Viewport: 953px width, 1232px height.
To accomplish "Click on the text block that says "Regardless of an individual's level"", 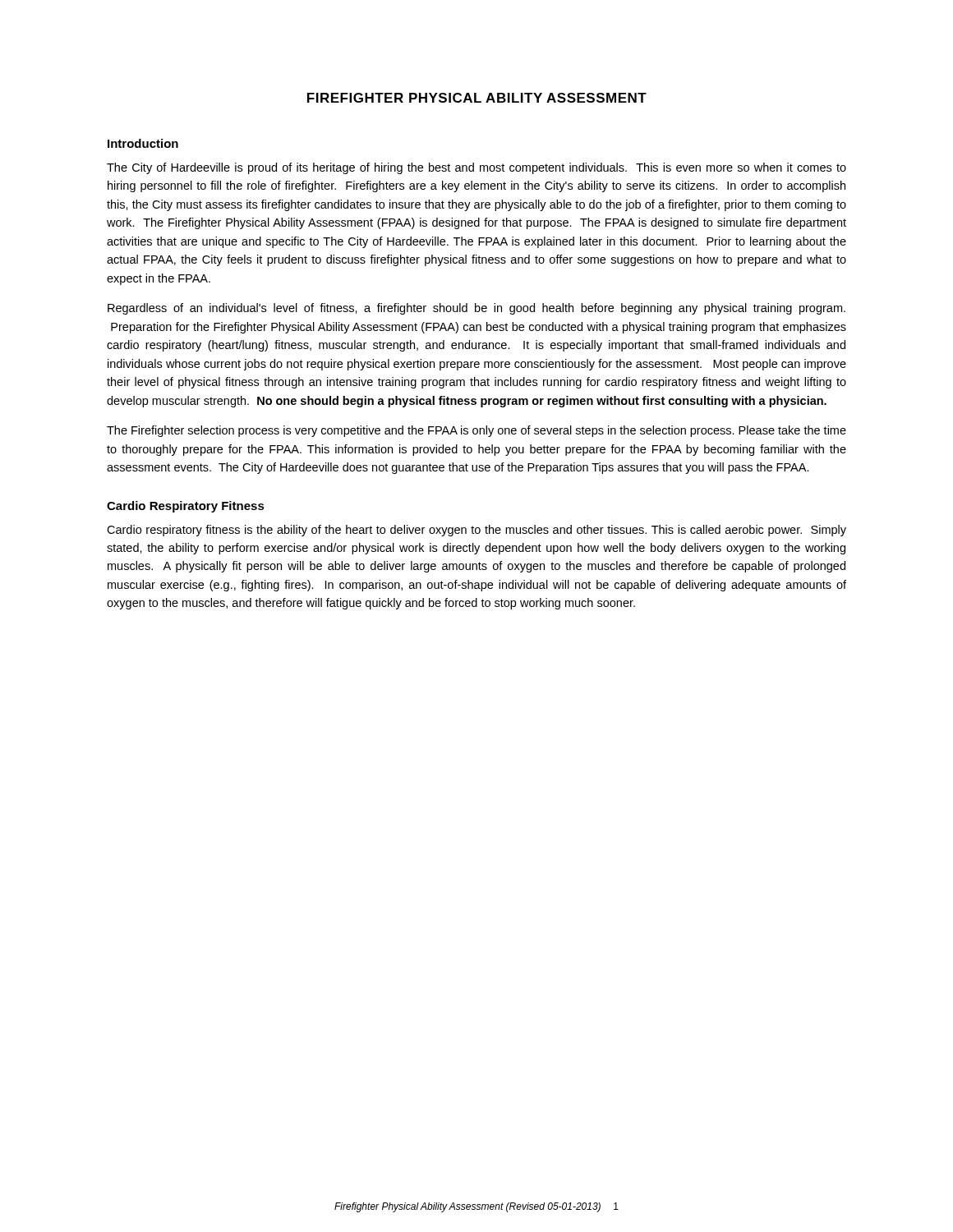I will pos(476,354).
